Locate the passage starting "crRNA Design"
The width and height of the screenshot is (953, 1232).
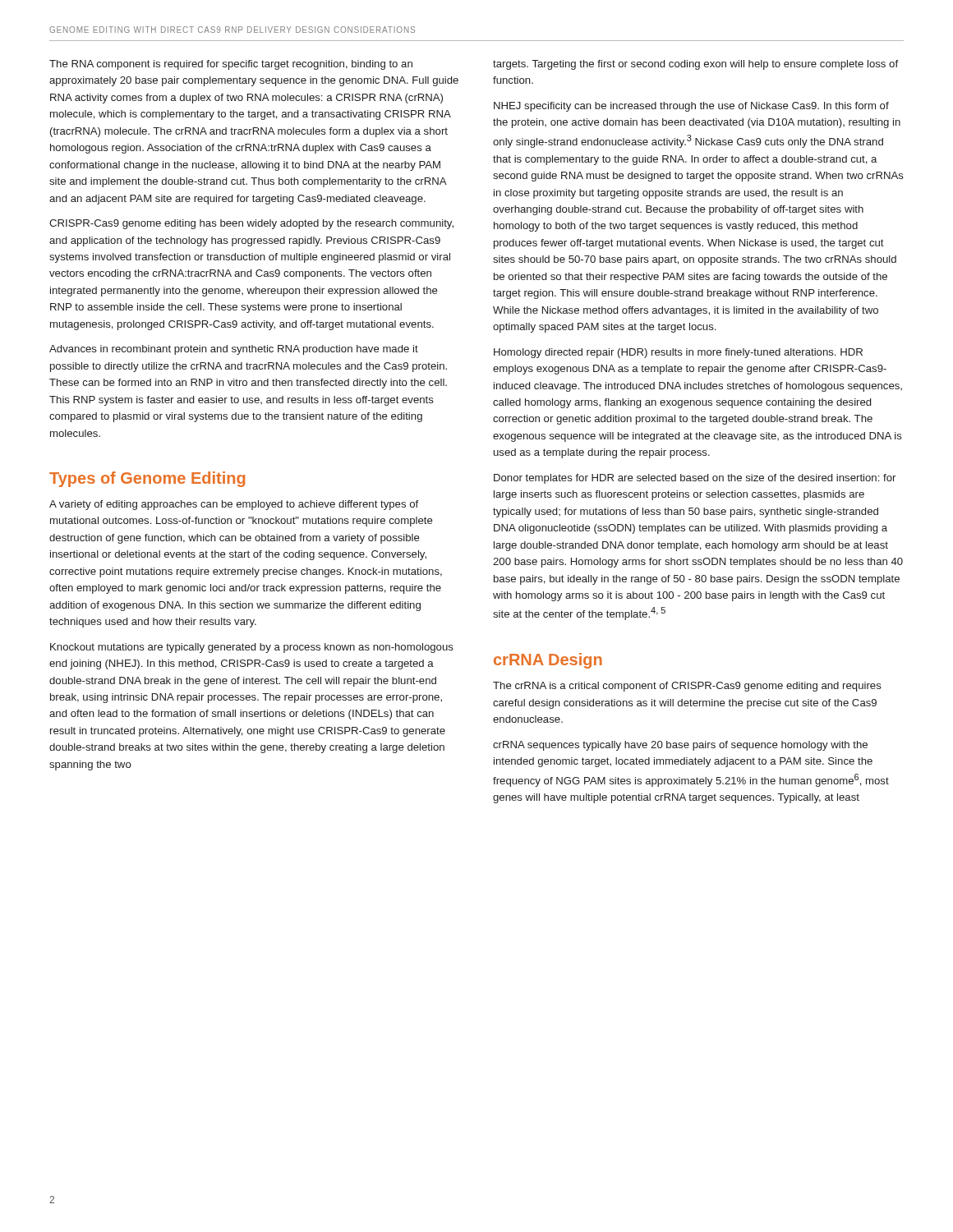[548, 660]
